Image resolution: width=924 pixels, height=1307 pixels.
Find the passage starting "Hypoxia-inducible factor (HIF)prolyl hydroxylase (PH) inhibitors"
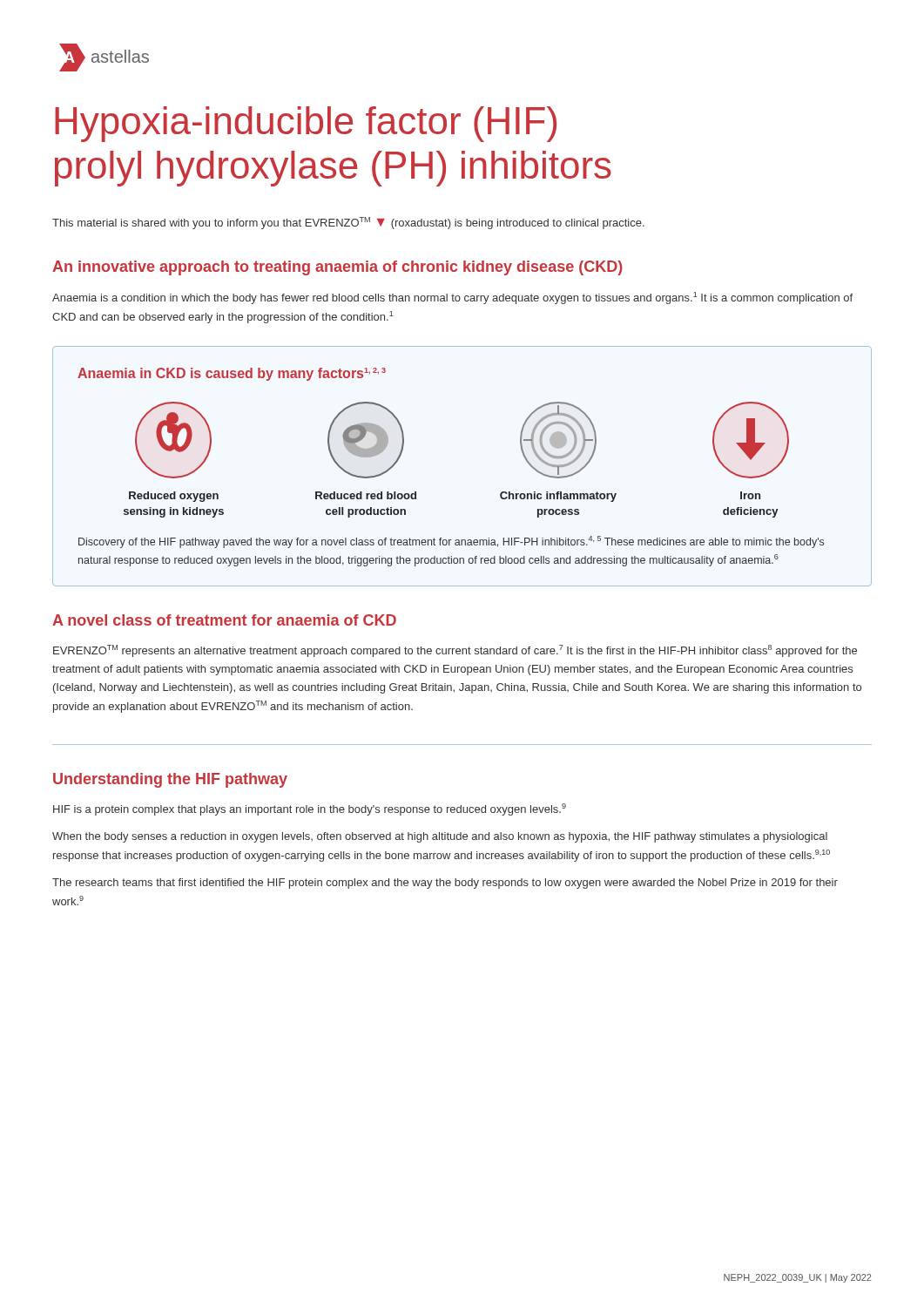(332, 143)
